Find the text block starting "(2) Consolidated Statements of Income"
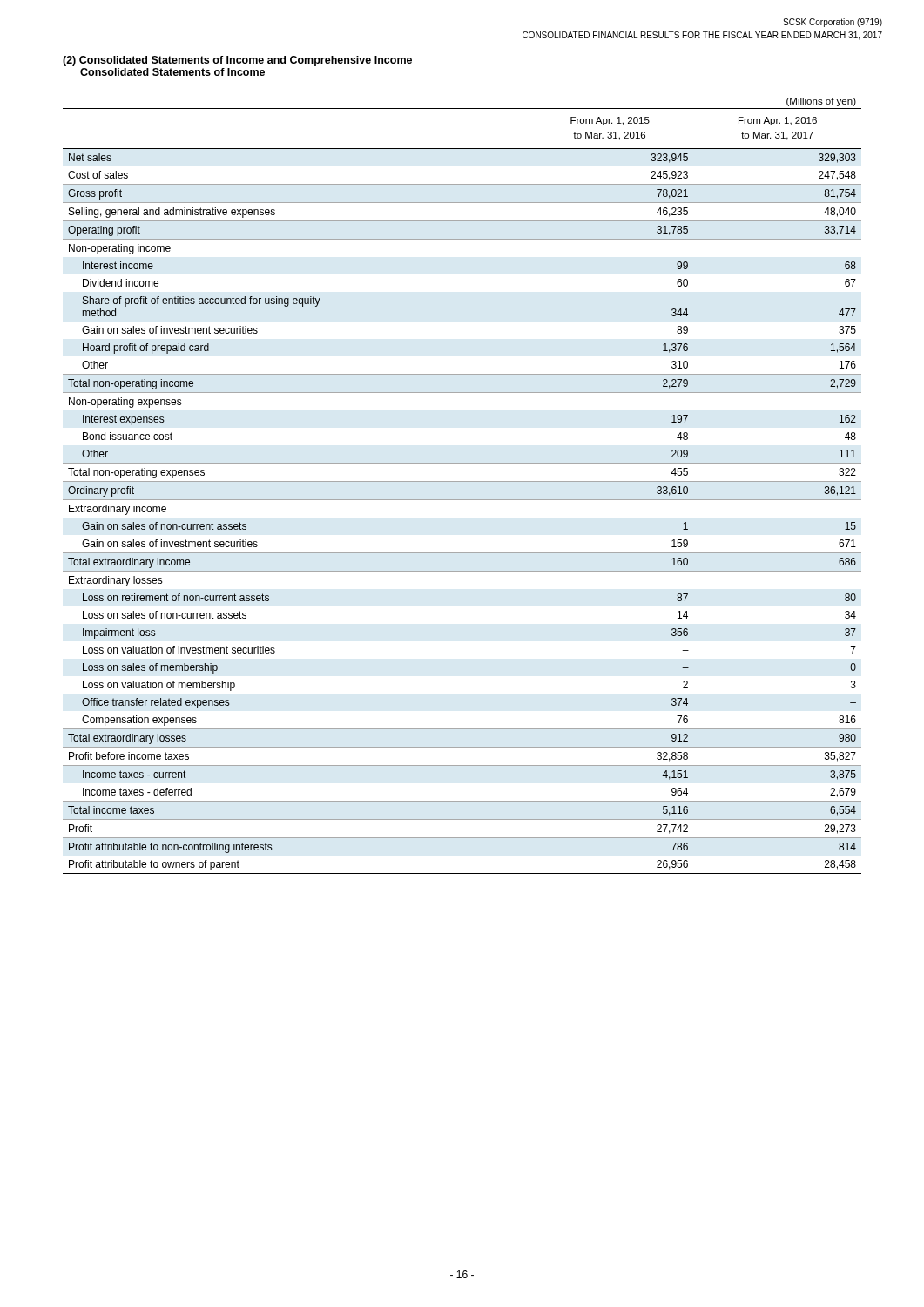 (x=238, y=66)
